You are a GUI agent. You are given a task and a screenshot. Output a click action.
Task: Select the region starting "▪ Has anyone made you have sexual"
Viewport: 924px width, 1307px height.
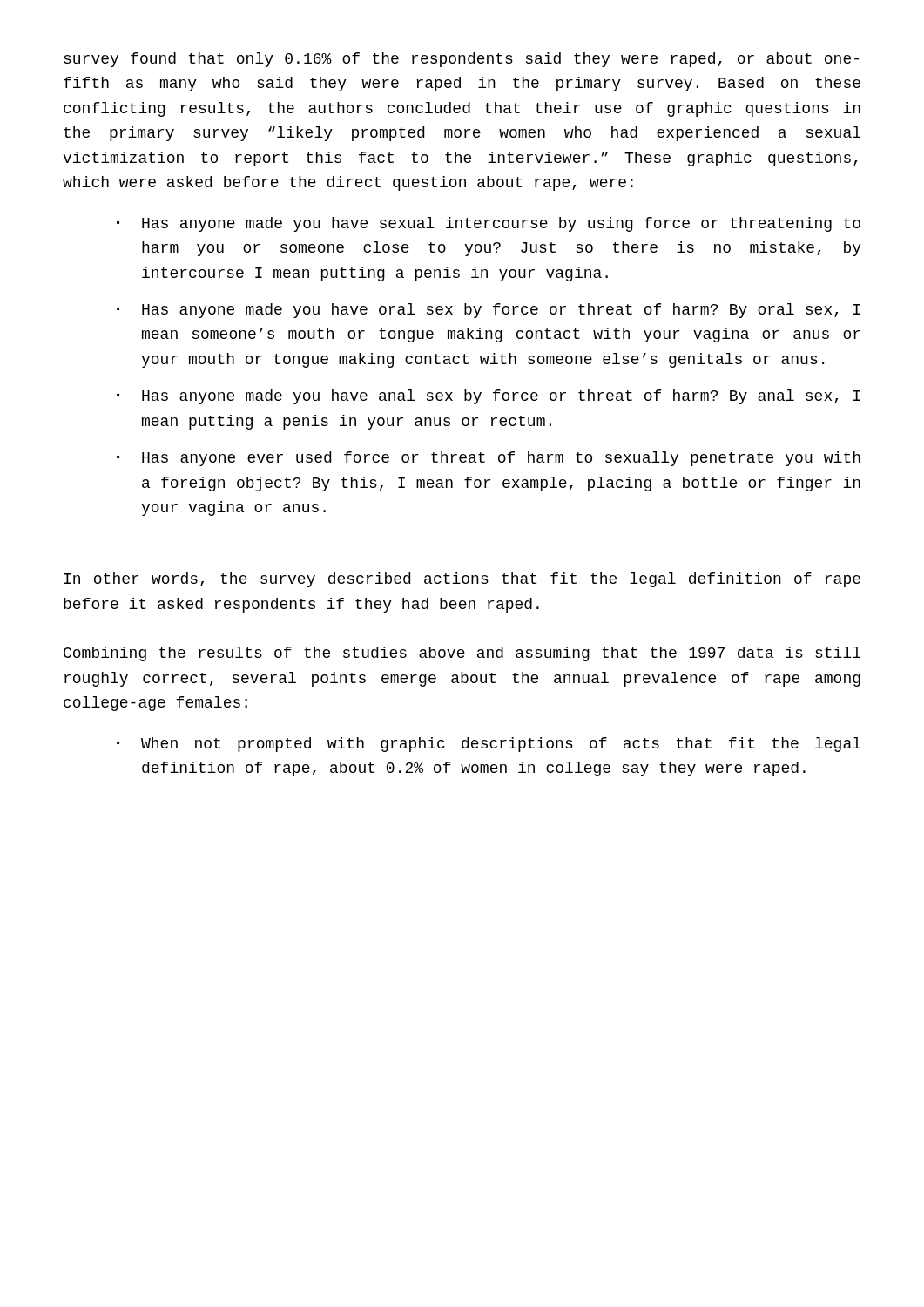(x=488, y=249)
